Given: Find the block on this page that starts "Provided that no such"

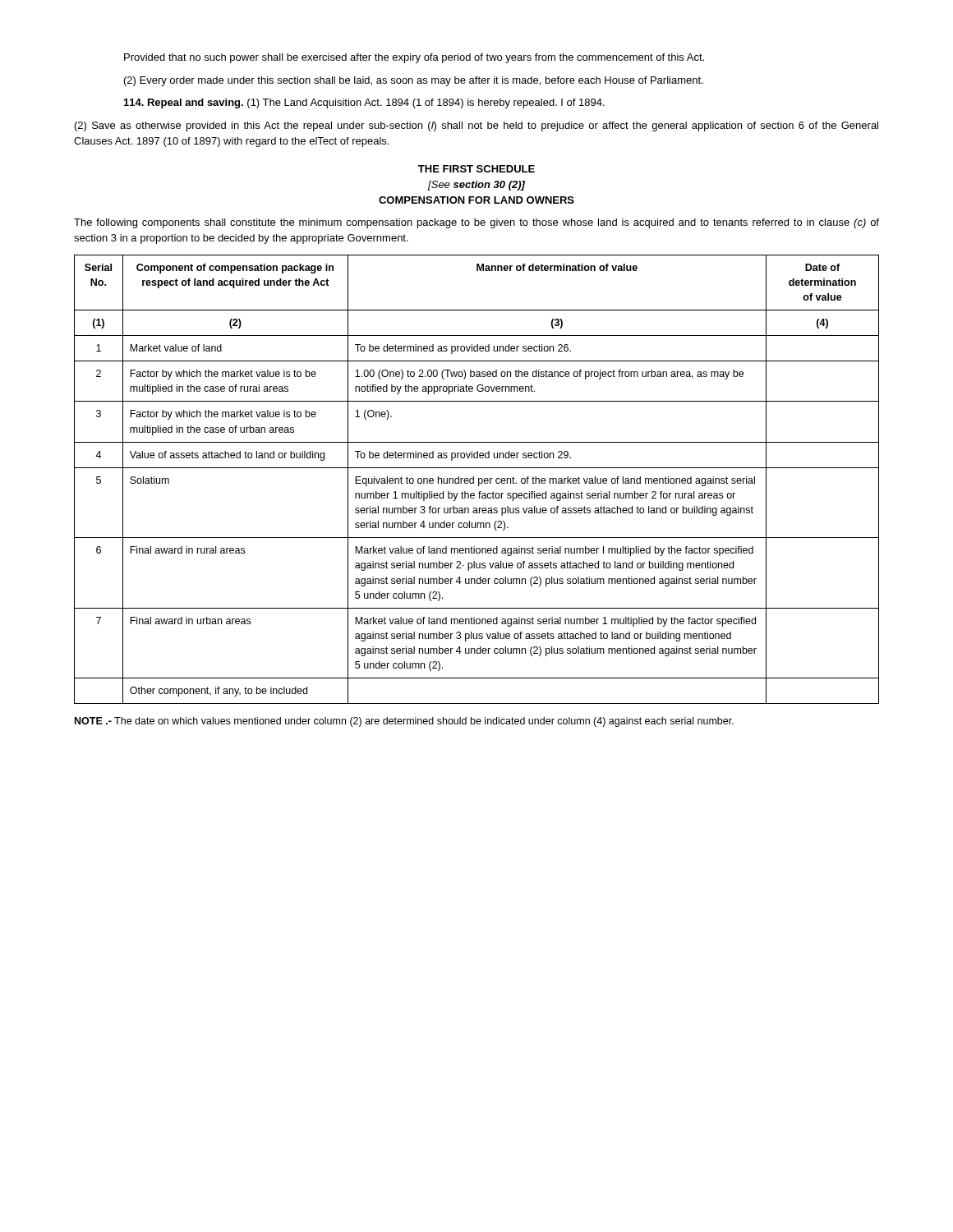Looking at the screenshot, I should (x=414, y=57).
